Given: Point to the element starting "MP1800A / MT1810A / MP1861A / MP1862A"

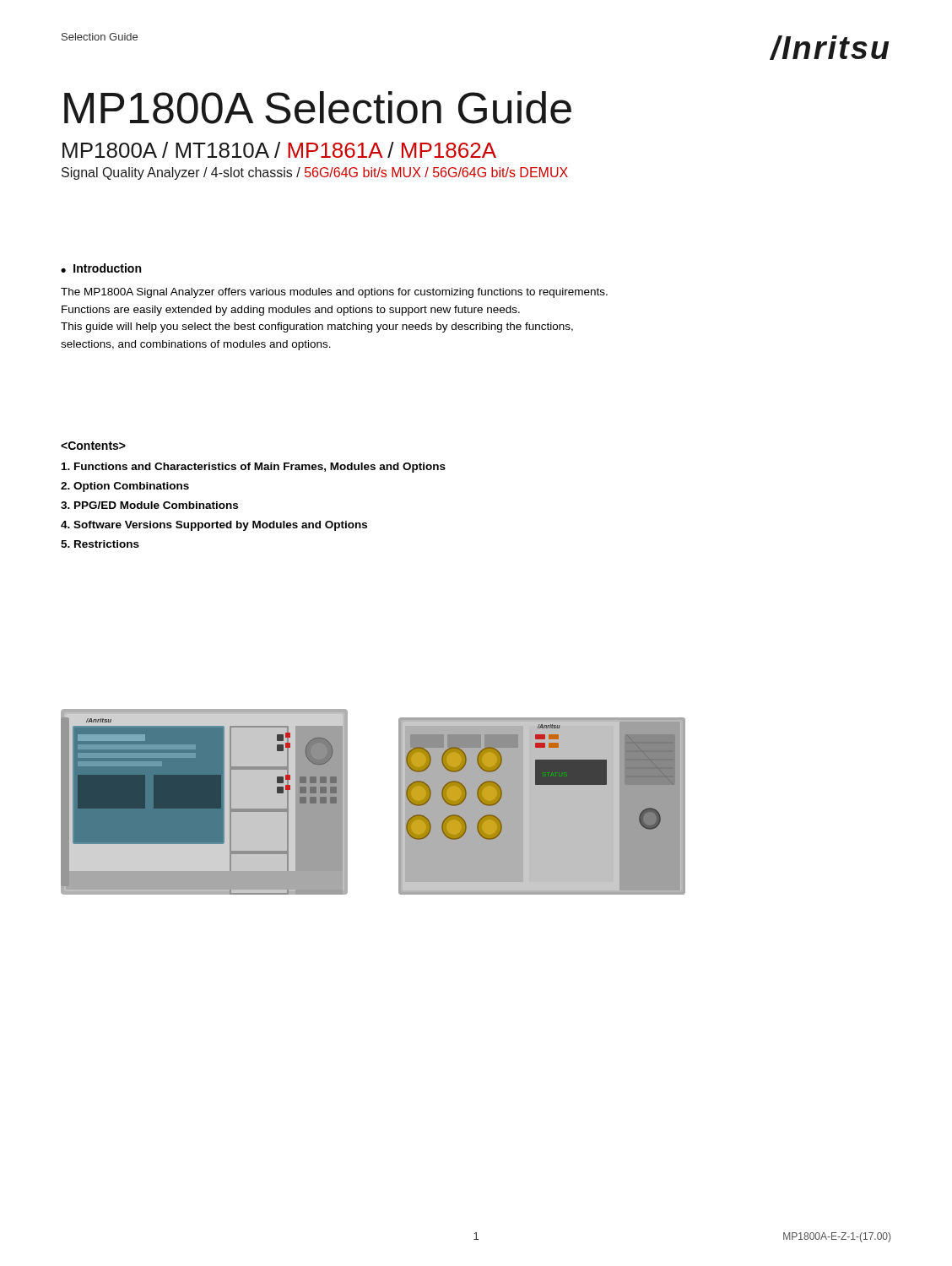Looking at the screenshot, I should 476,159.
